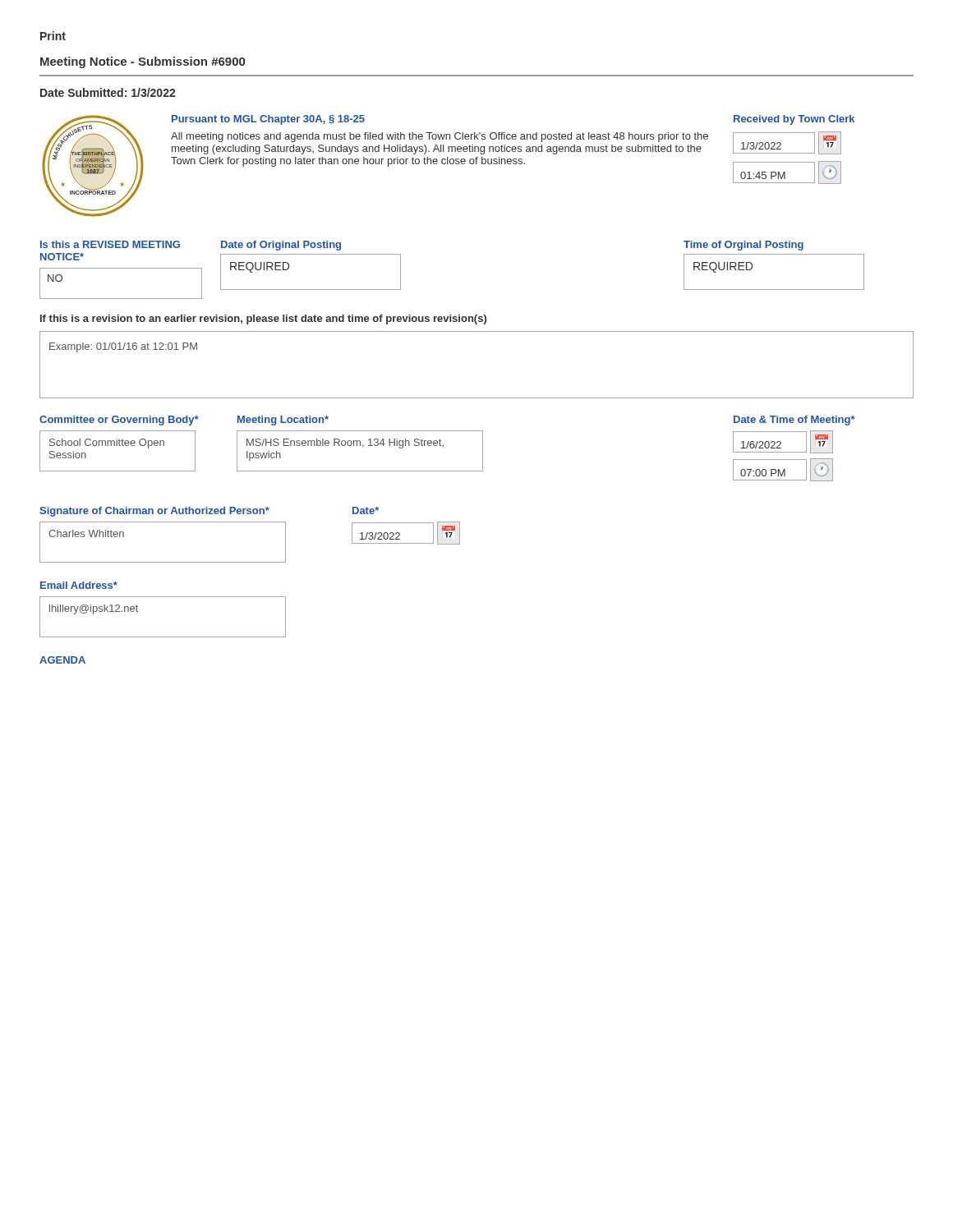Locate the section header that reads "Meeting Notice - Submission #6900"
Viewport: 953px width, 1232px height.
pos(143,61)
